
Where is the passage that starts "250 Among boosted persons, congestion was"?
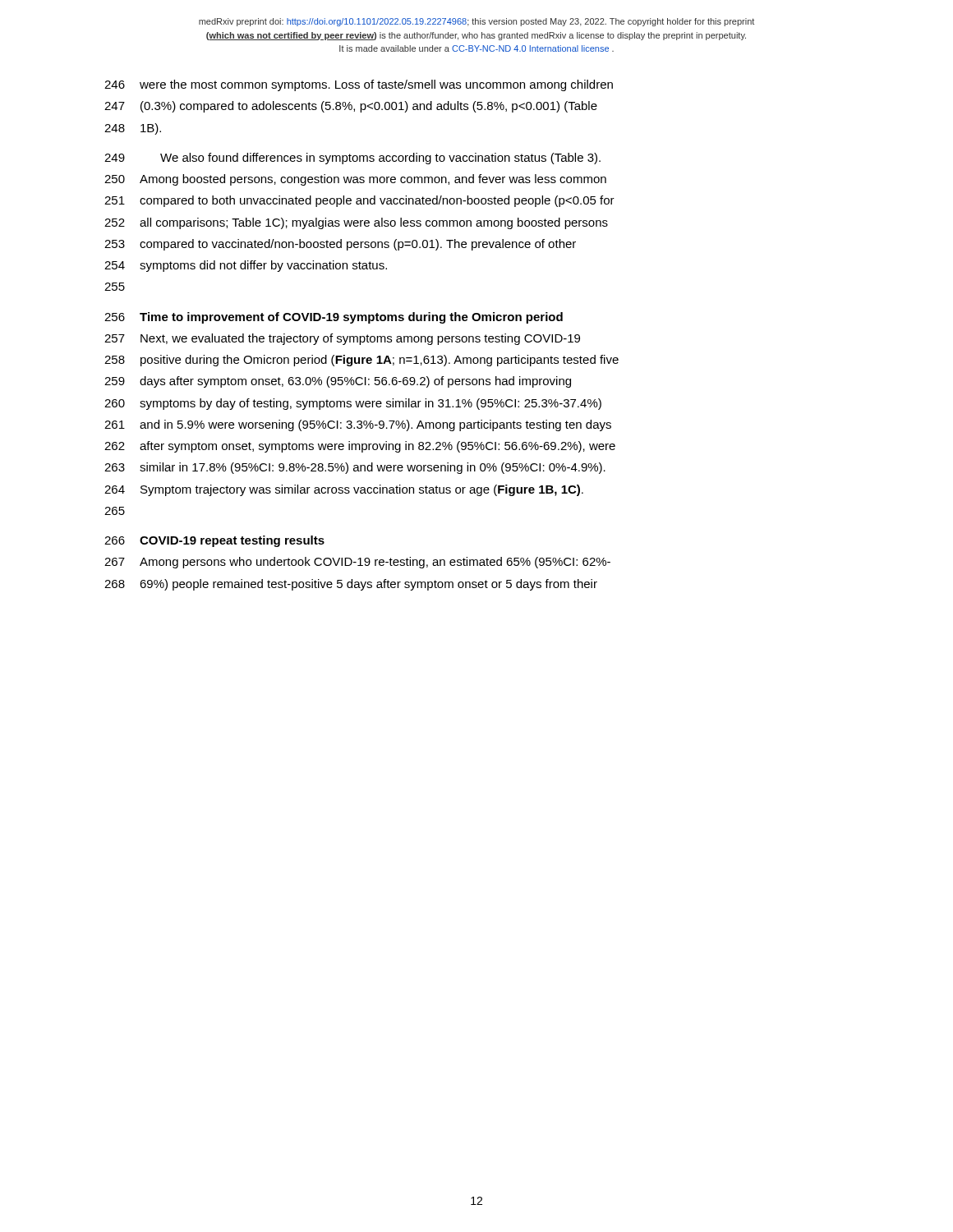click(x=476, y=179)
